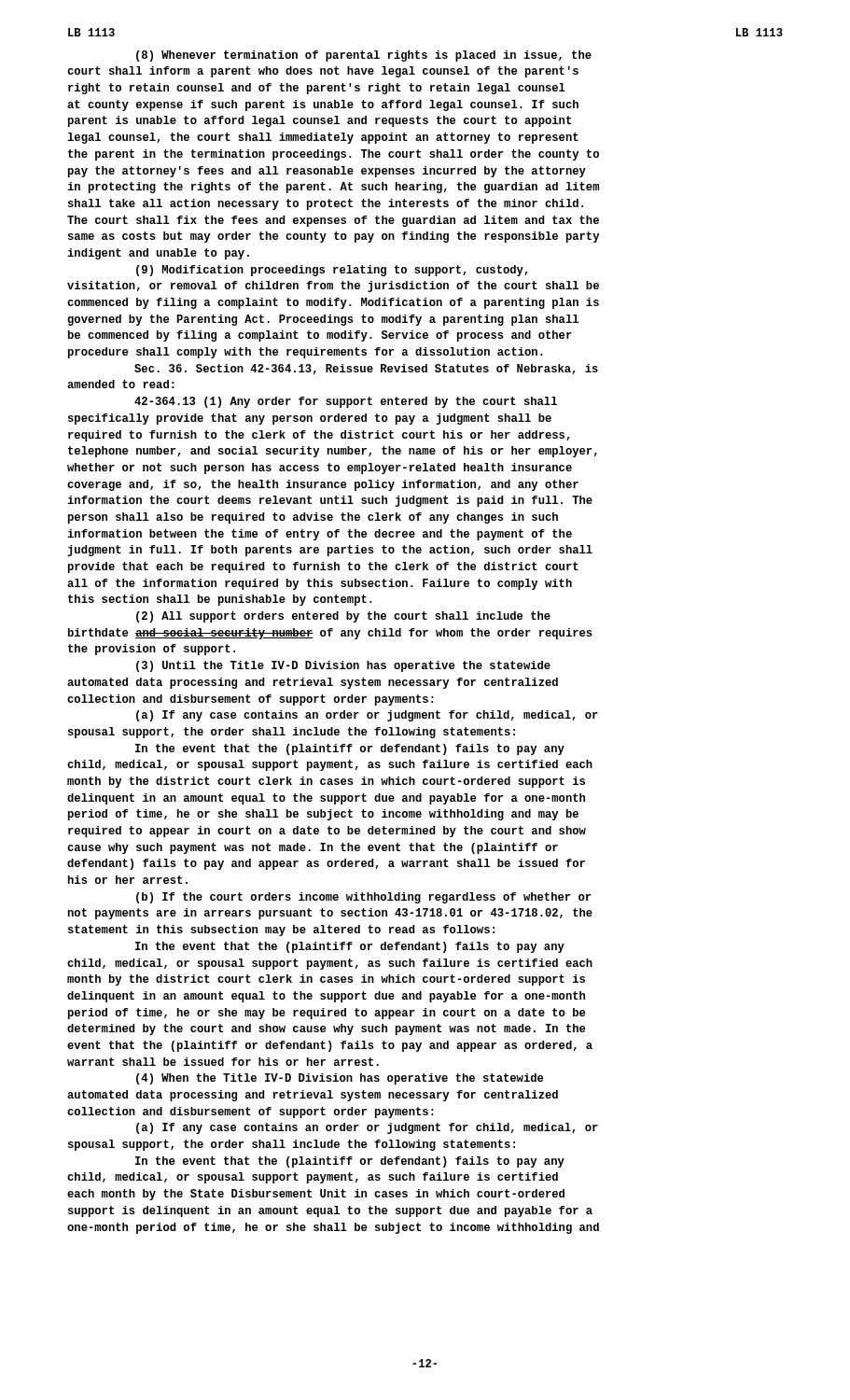The image size is (850, 1400).
Task: Select the text block starting "(9) Modification proceedings"
Action: [x=425, y=312]
